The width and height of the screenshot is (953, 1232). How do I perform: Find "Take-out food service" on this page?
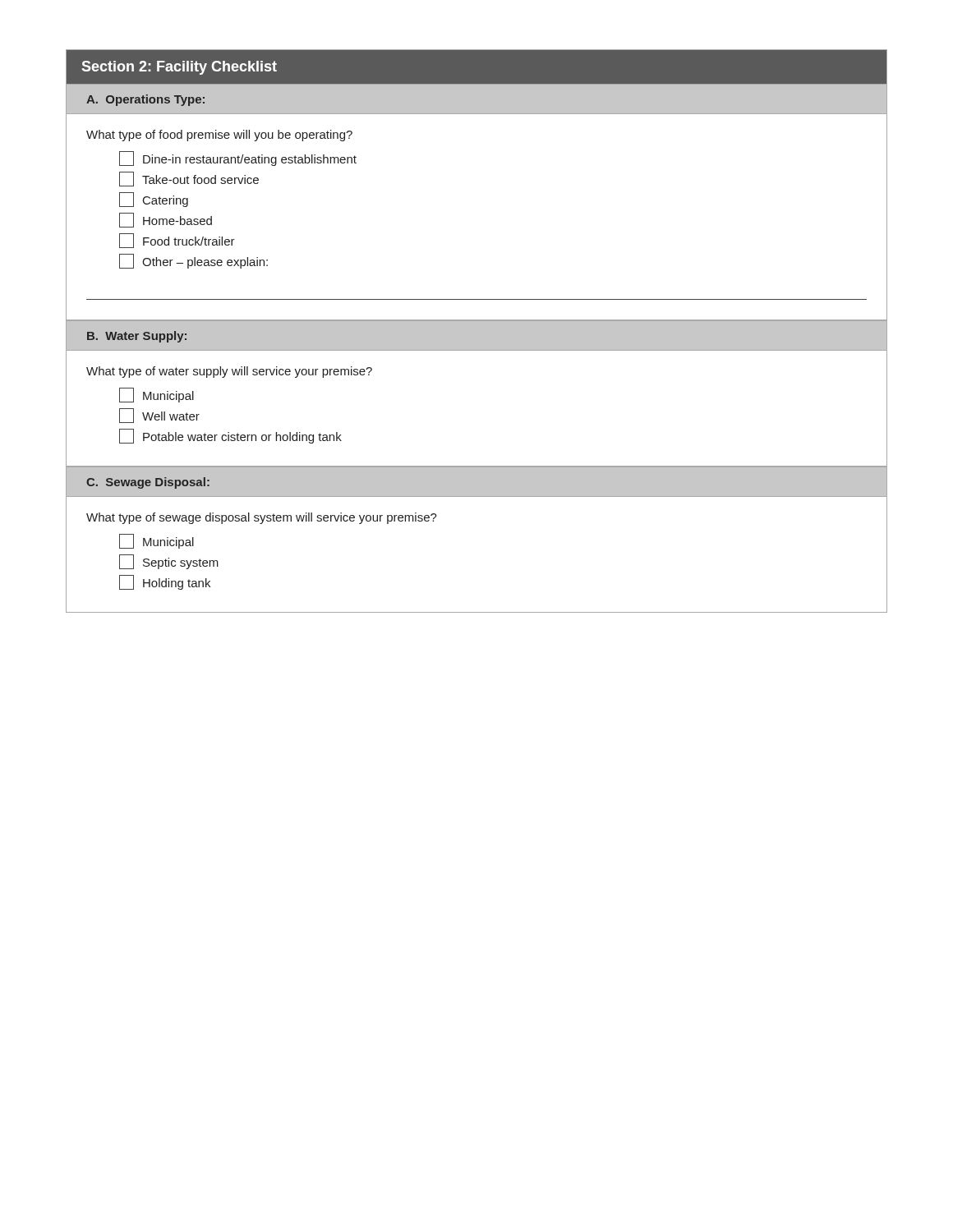(189, 179)
